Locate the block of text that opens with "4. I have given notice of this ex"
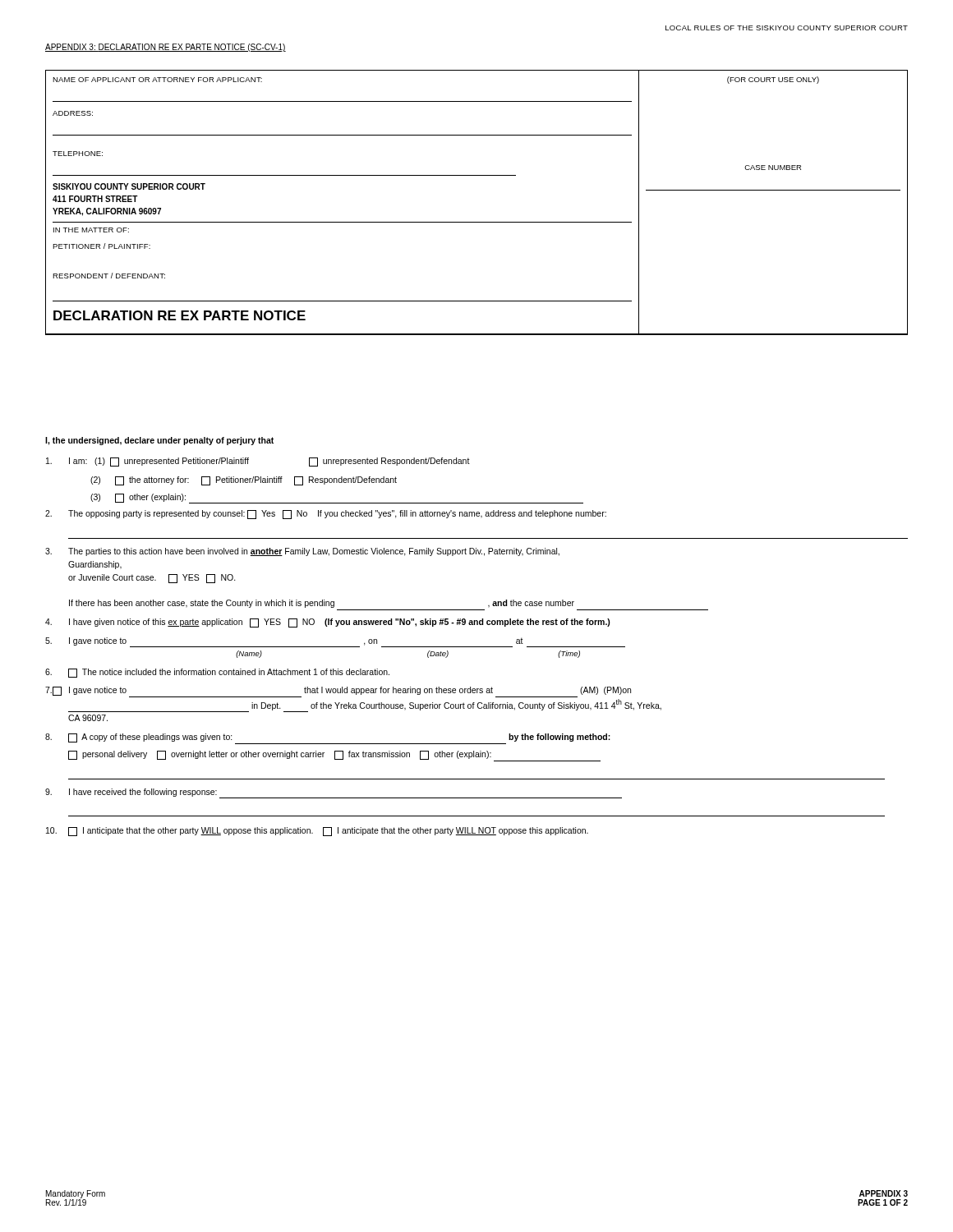 coord(476,622)
